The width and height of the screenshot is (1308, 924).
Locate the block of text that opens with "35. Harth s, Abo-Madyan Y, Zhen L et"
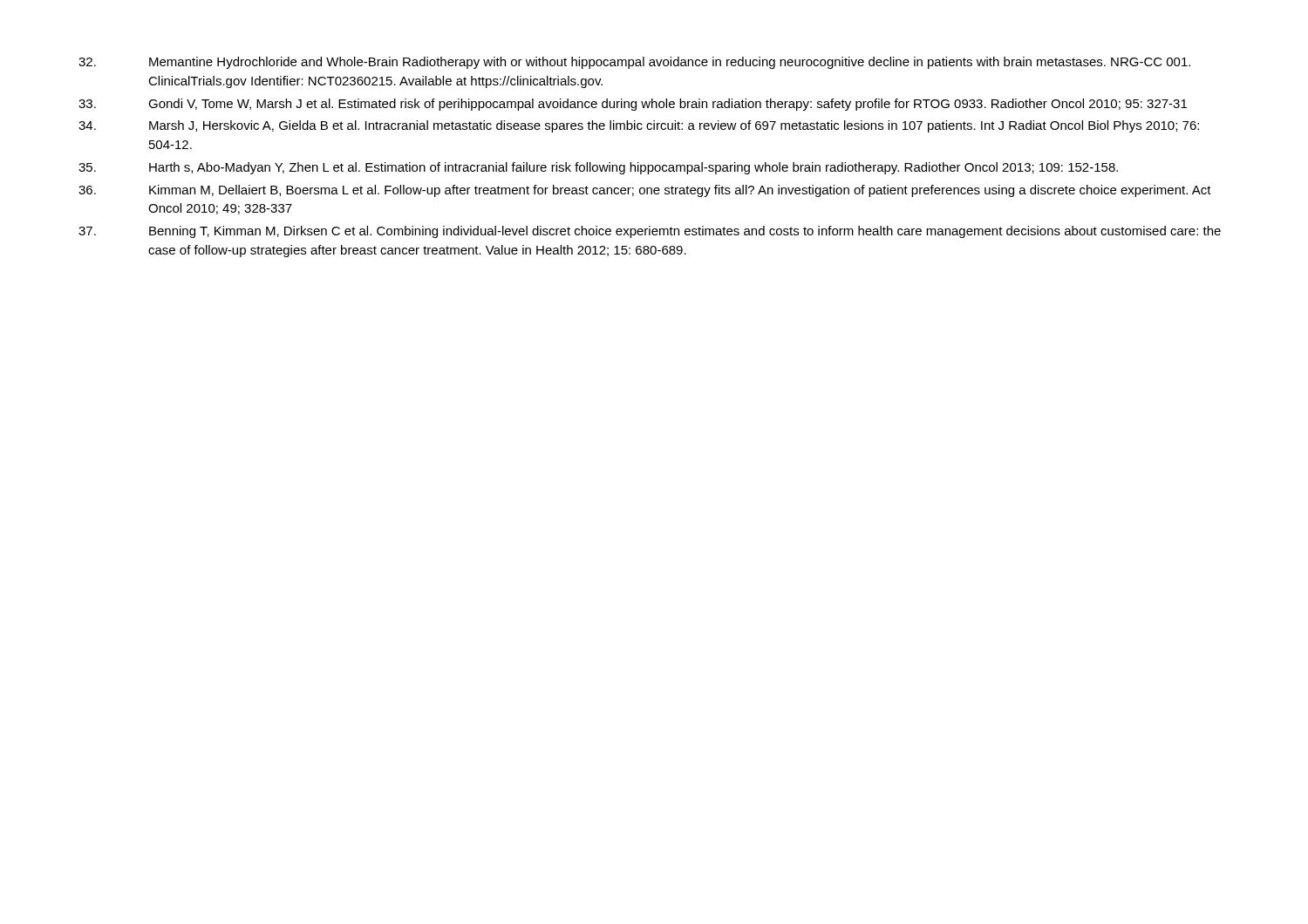point(654,167)
